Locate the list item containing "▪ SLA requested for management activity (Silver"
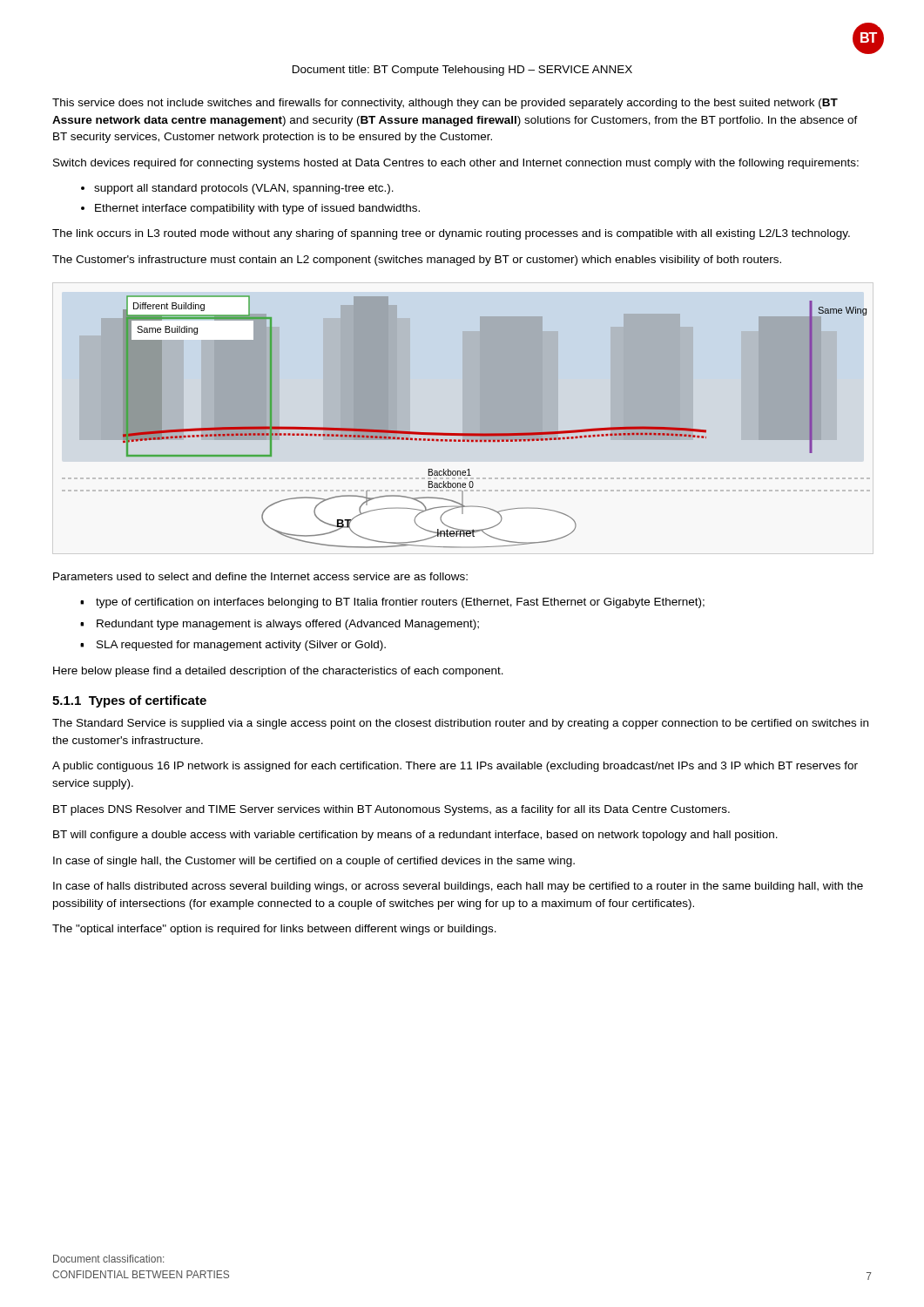Viewport: 924px width, 1307px height. 233,645
